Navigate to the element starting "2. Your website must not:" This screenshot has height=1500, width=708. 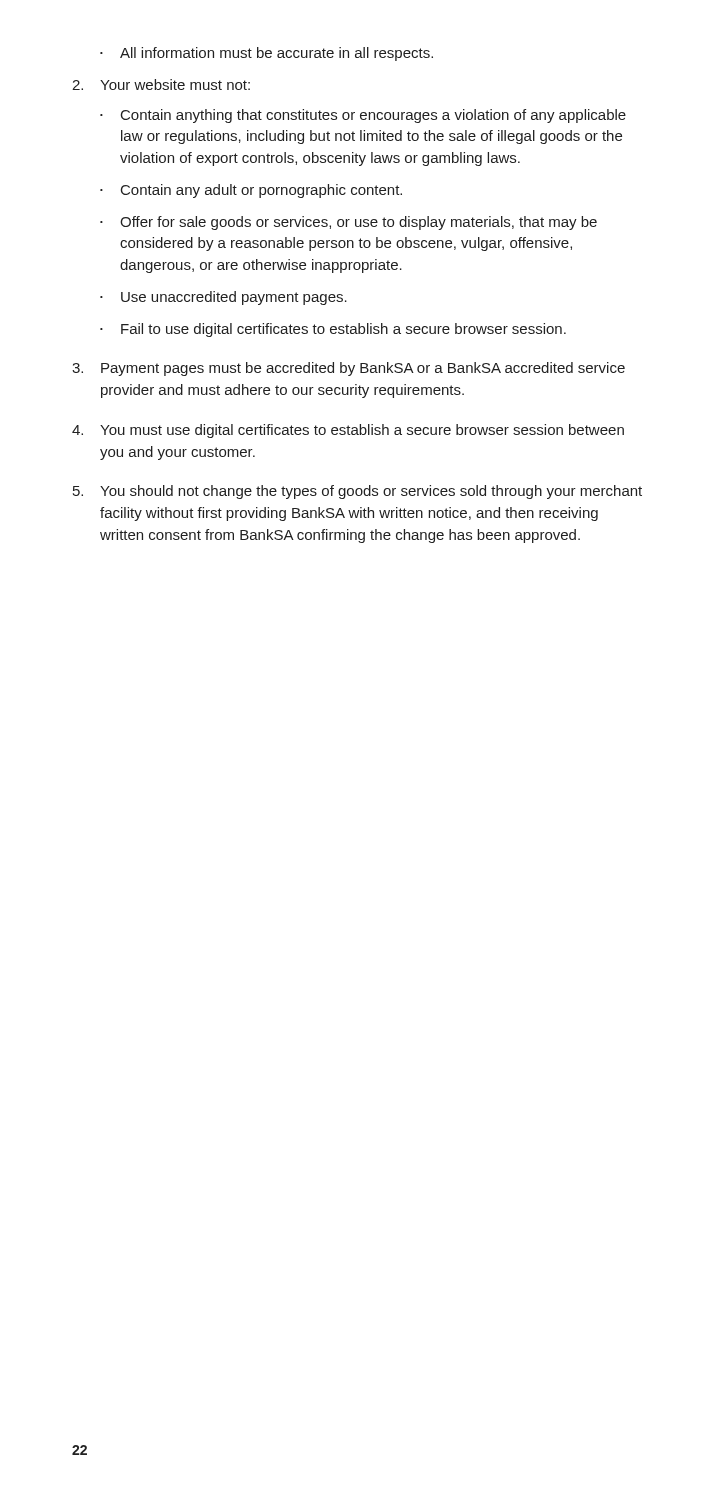coord(161,84)
